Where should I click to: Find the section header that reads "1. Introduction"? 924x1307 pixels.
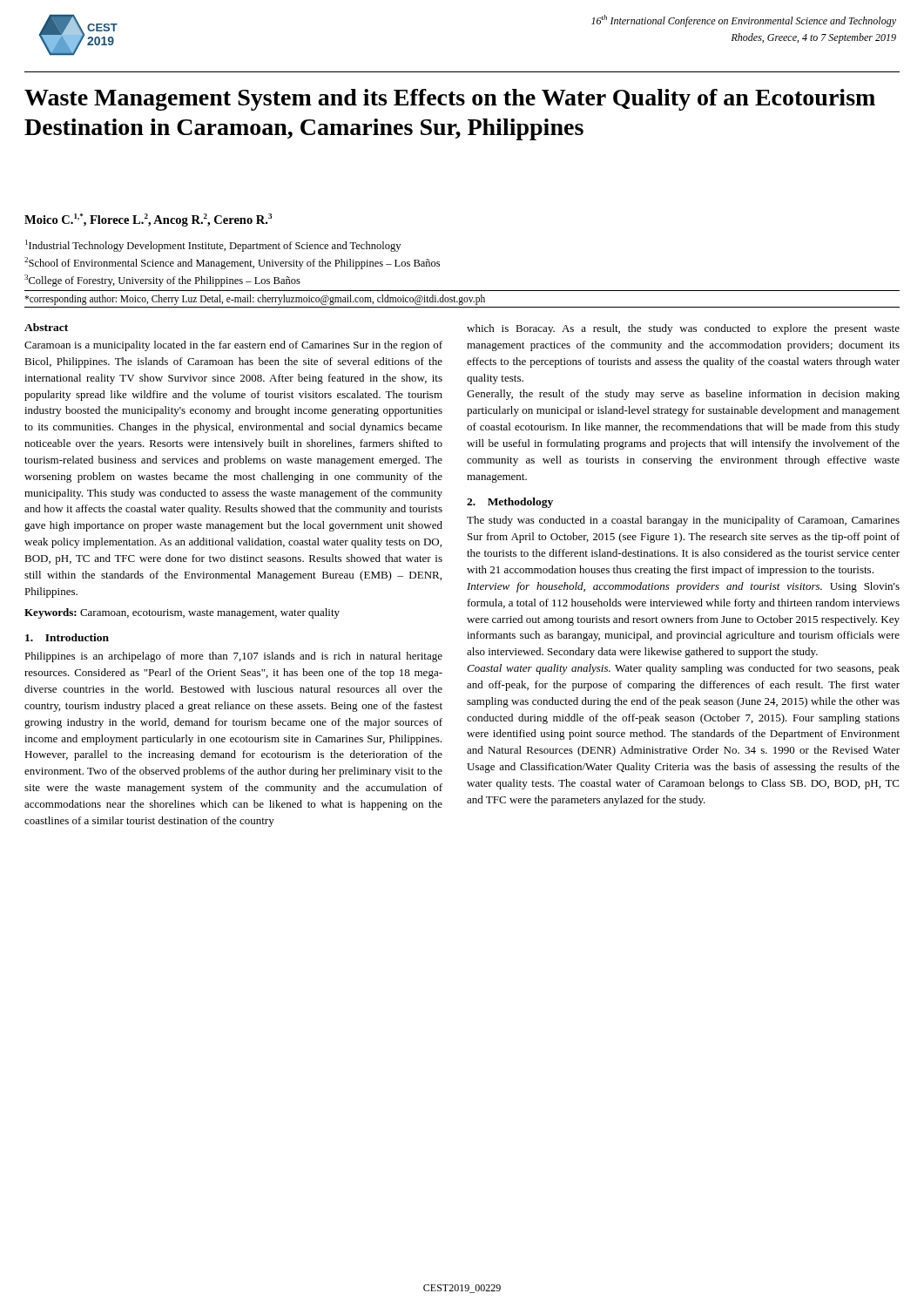[67, 638]
